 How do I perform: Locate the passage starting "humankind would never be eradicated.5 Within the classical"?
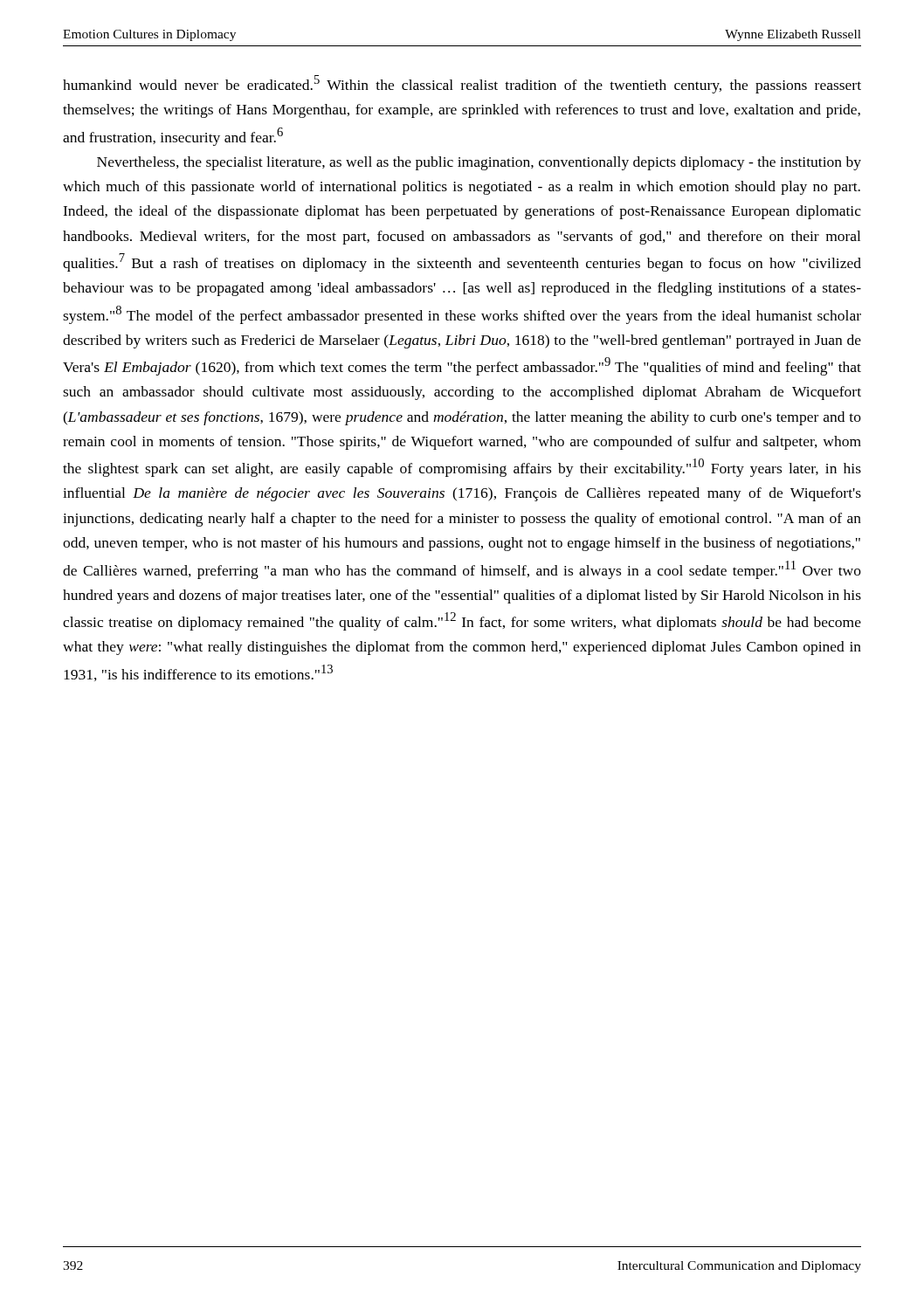(x=462, y=378)
